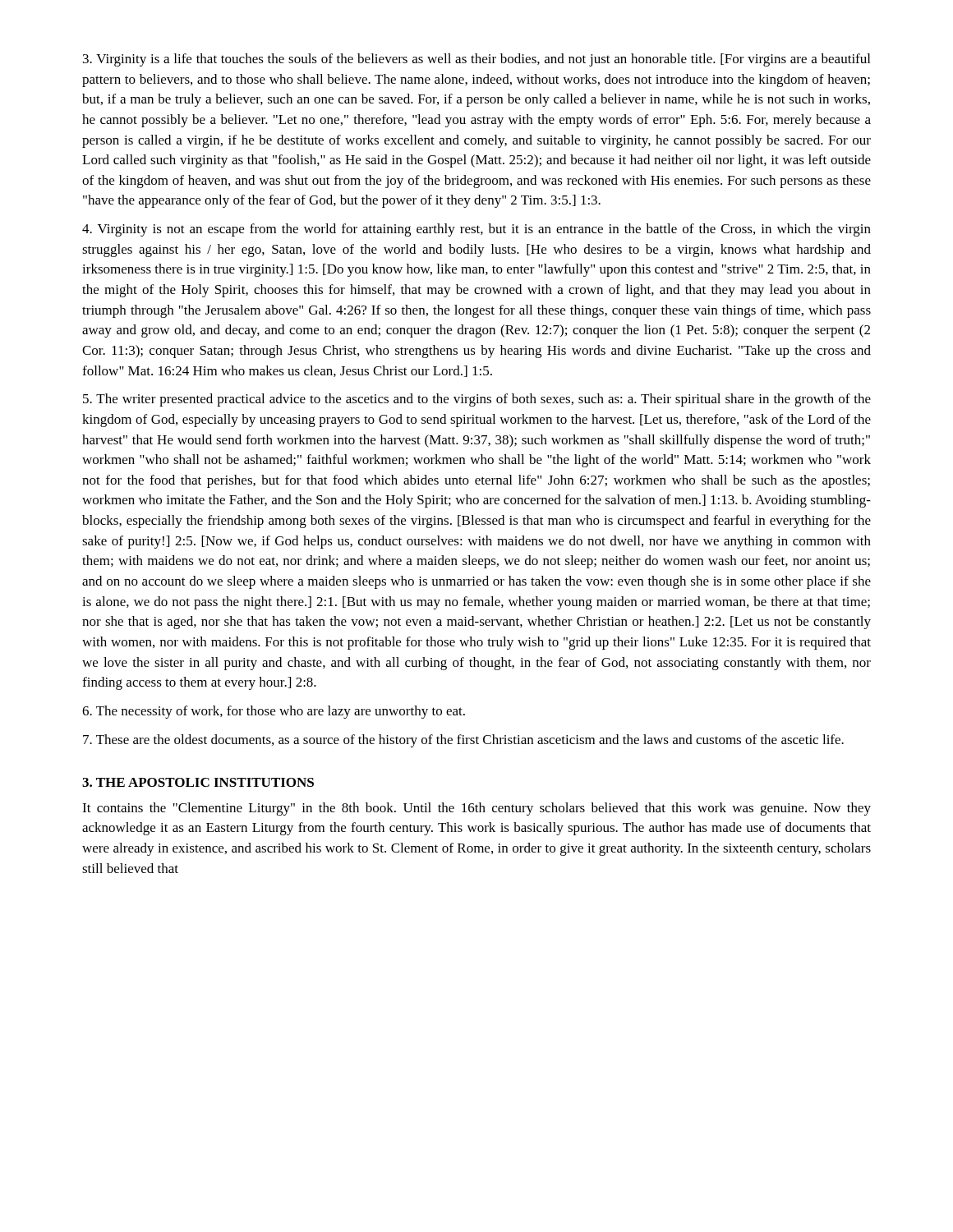
Task: Point to the region starting "3. THE APOSTOLIC INSTITUTIONS"
Action: click(198, 782)
